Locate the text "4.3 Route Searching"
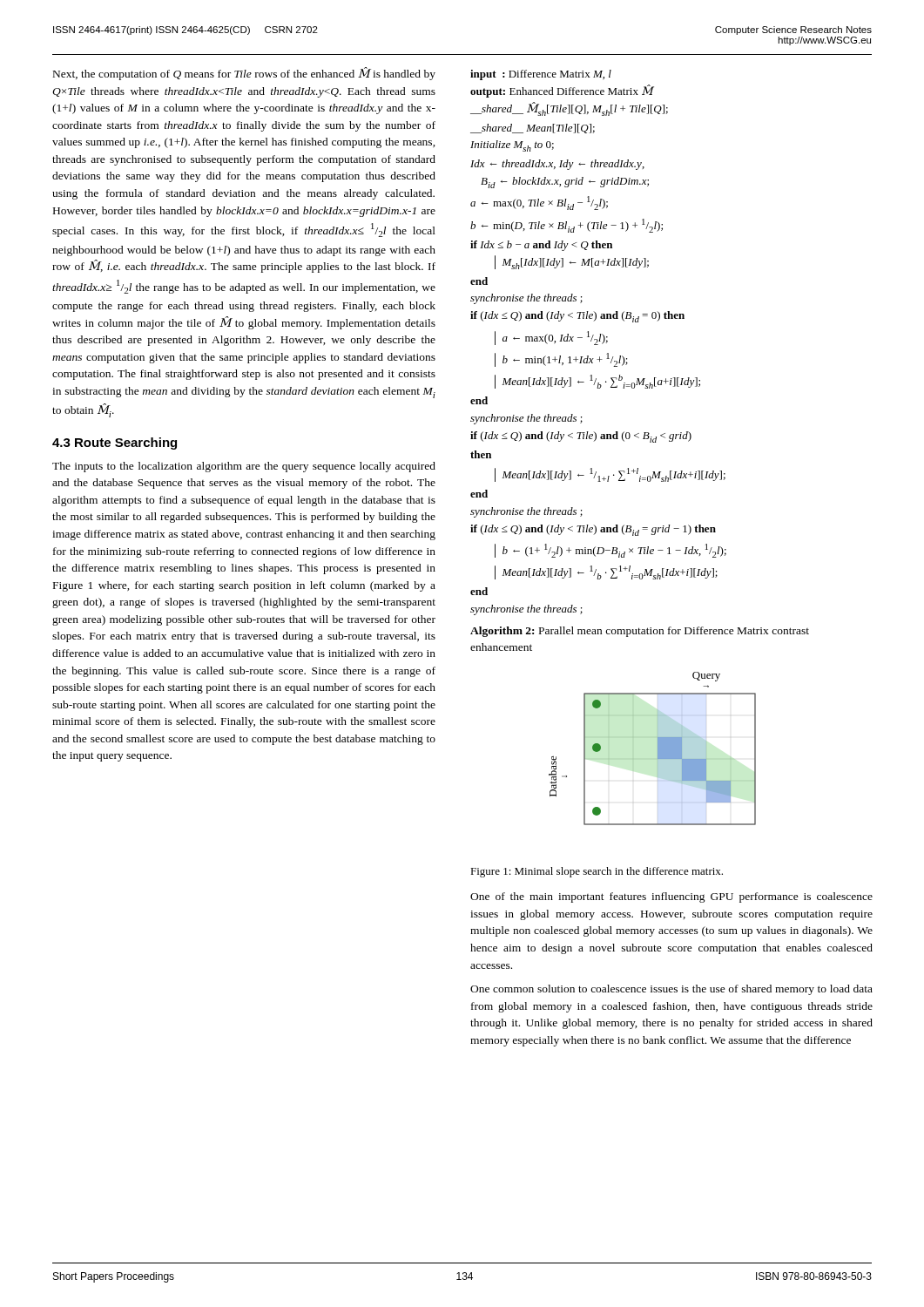The height and width of the screenshot is (1307, 924). (x=115, y=442)
